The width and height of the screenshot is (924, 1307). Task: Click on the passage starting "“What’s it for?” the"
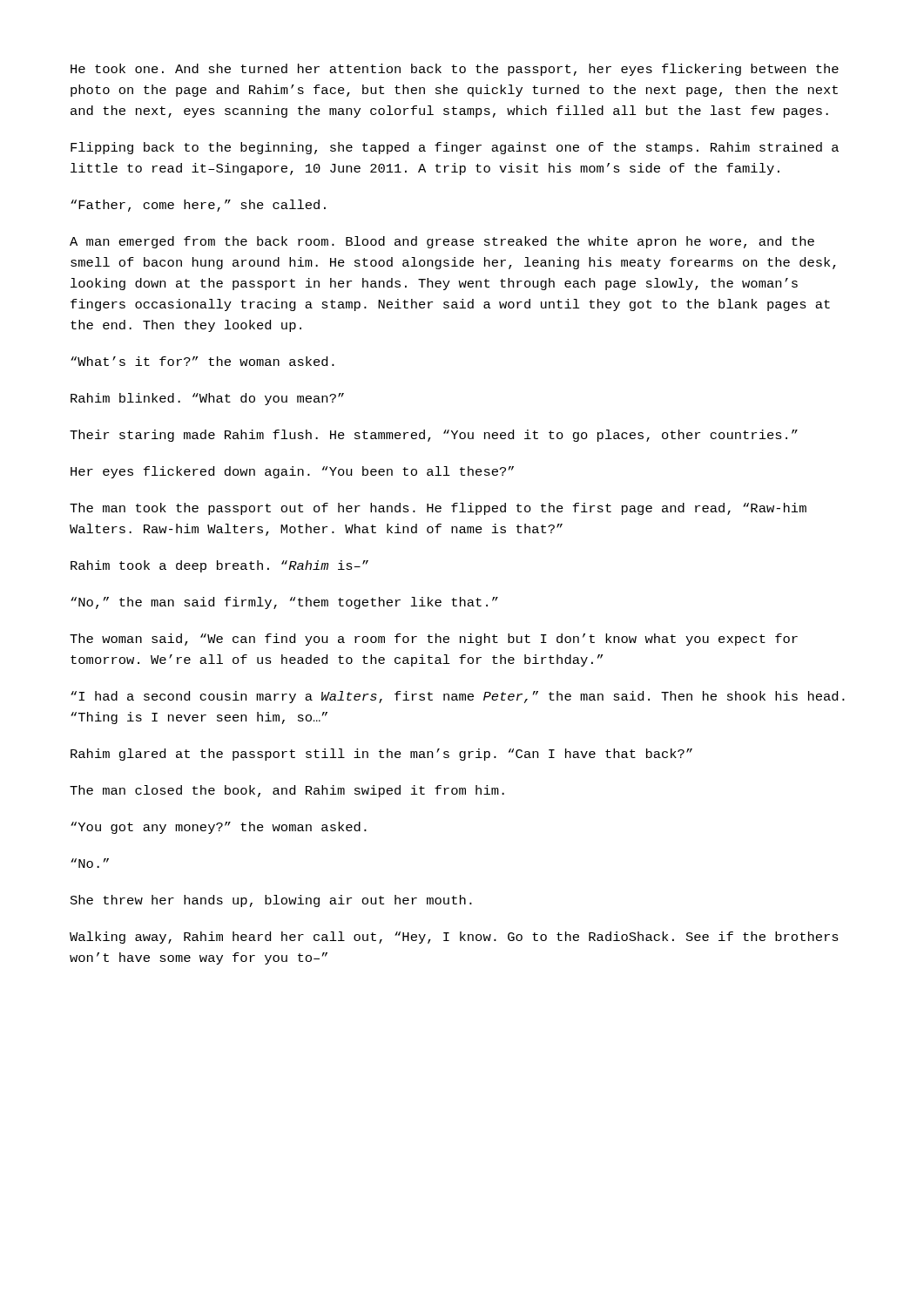tap(203, 363)
